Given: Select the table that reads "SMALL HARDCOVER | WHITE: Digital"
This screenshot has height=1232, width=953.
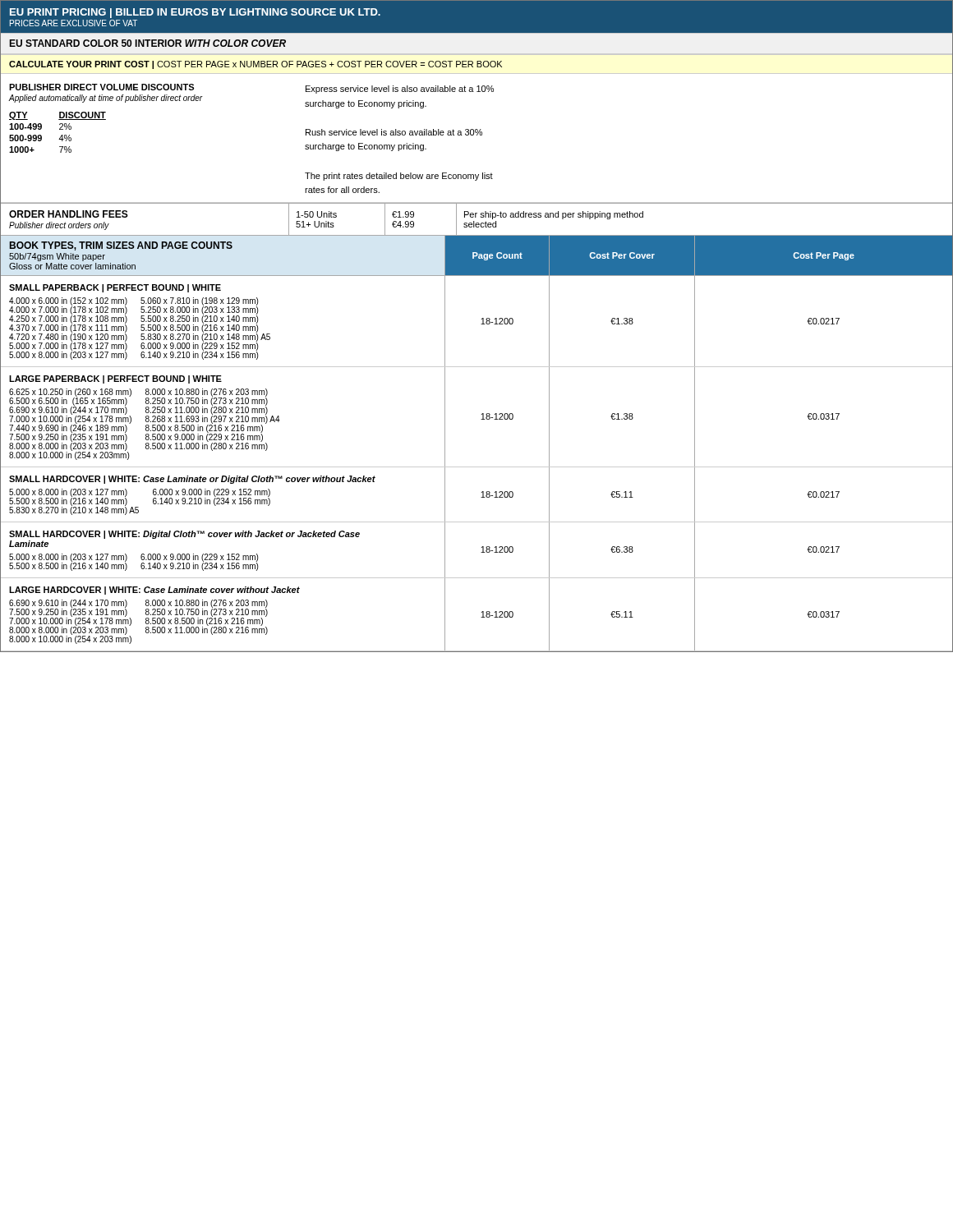Looking at the screenshot, I should 476,550.
